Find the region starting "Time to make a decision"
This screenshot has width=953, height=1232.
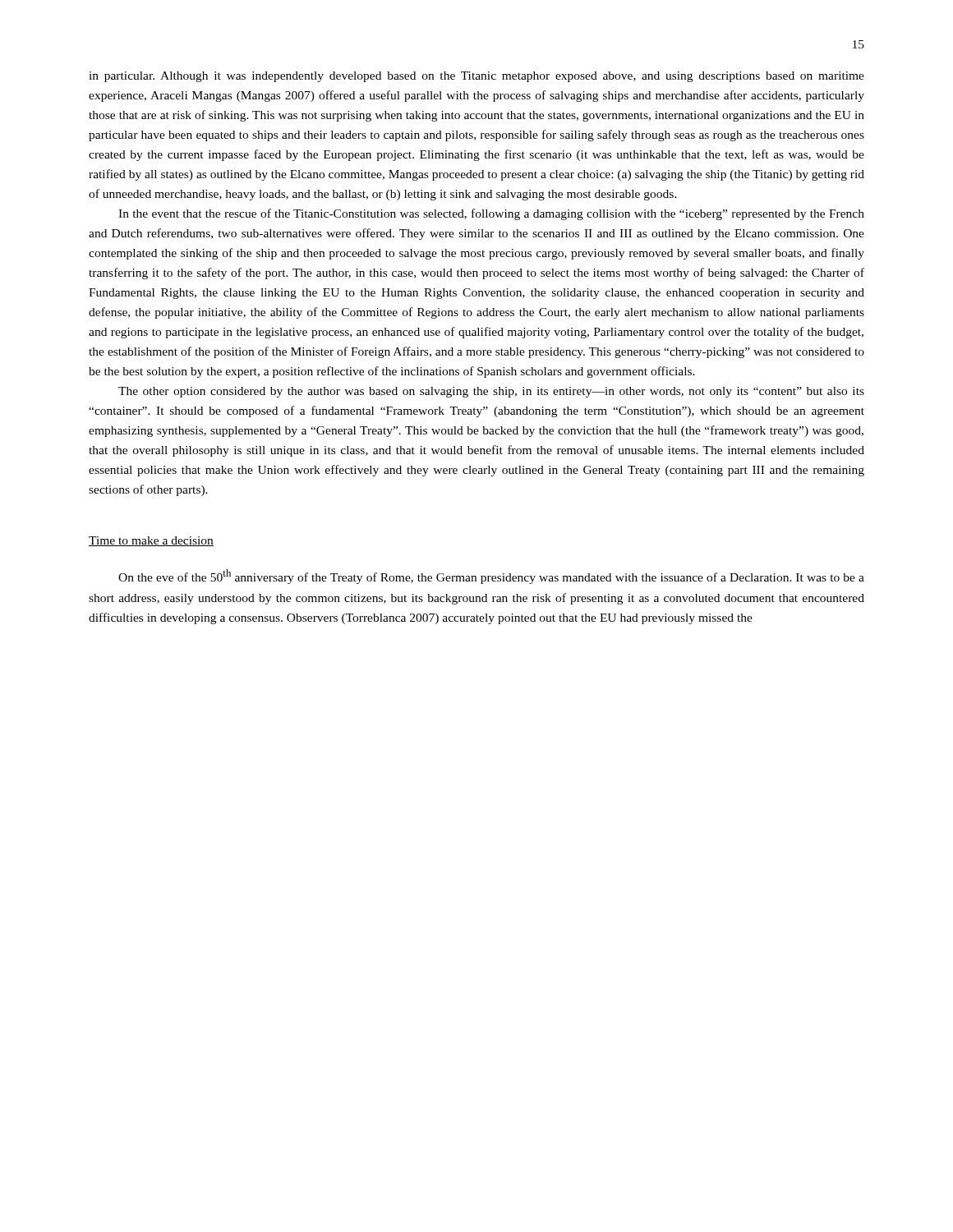tap(151, 541)
